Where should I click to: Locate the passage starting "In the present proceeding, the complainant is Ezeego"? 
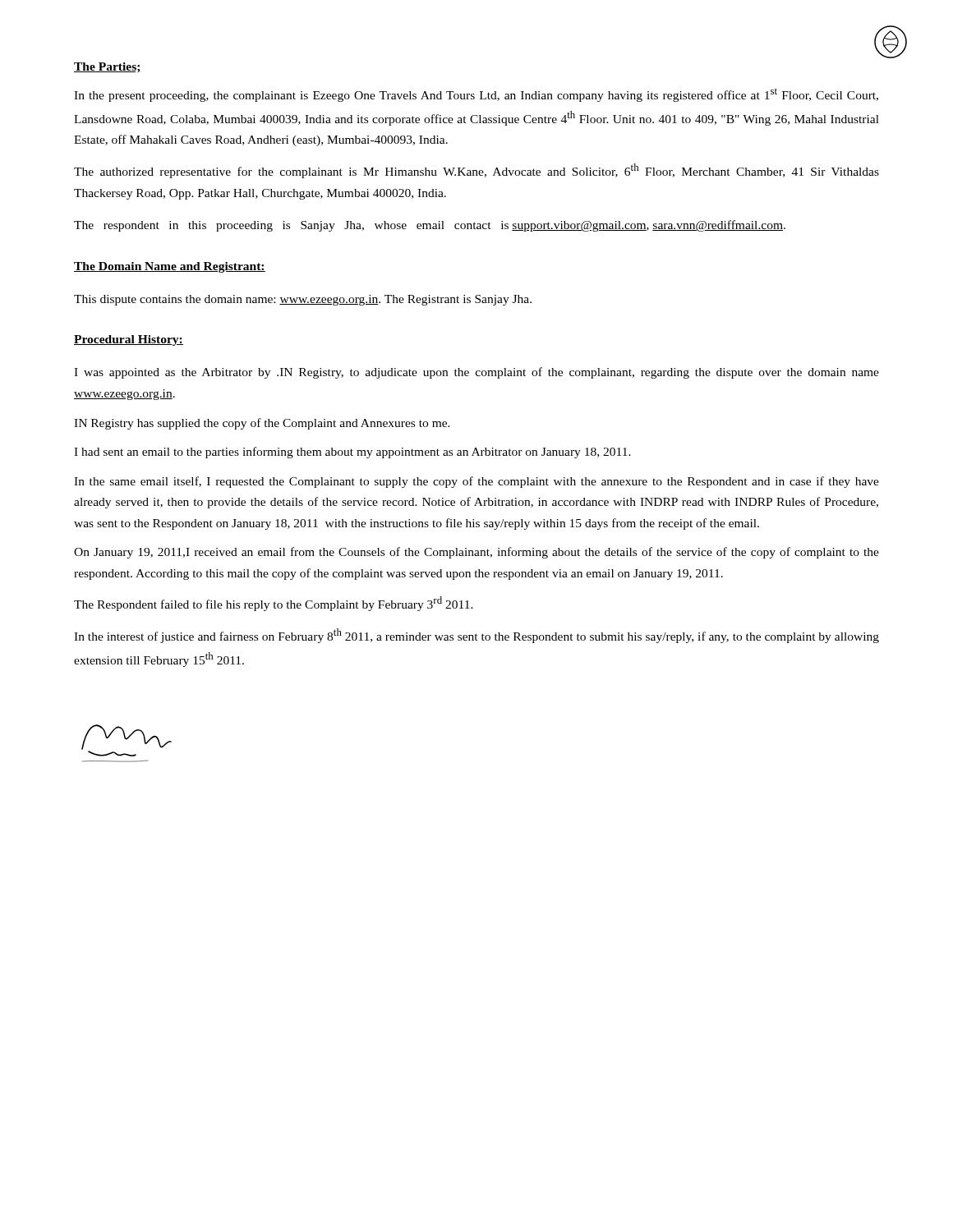(x=476, y=116)
